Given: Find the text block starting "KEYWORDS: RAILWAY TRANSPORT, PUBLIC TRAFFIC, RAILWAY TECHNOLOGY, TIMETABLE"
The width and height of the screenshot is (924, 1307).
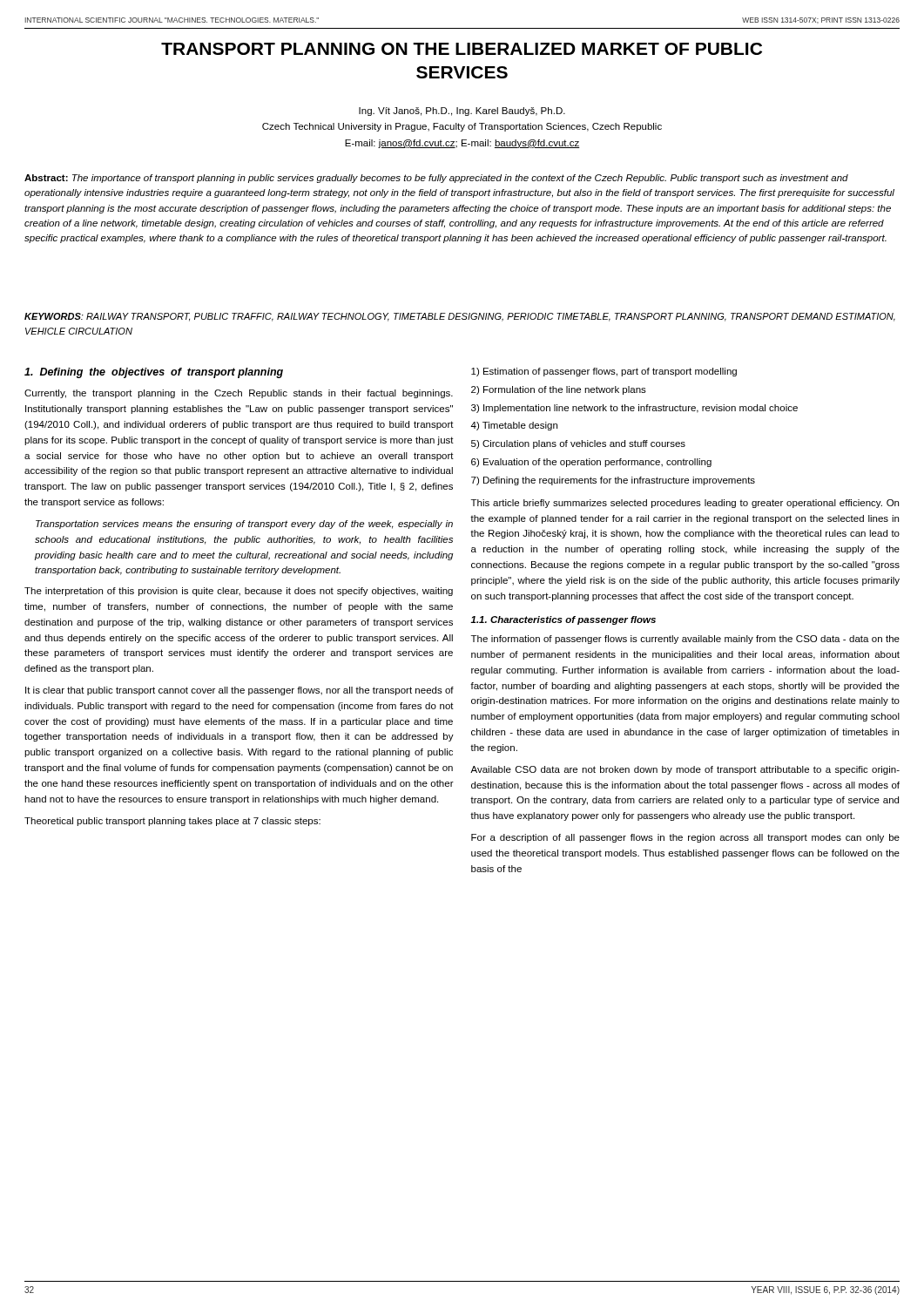Looking at the screenshot, I should click(460, 323).
